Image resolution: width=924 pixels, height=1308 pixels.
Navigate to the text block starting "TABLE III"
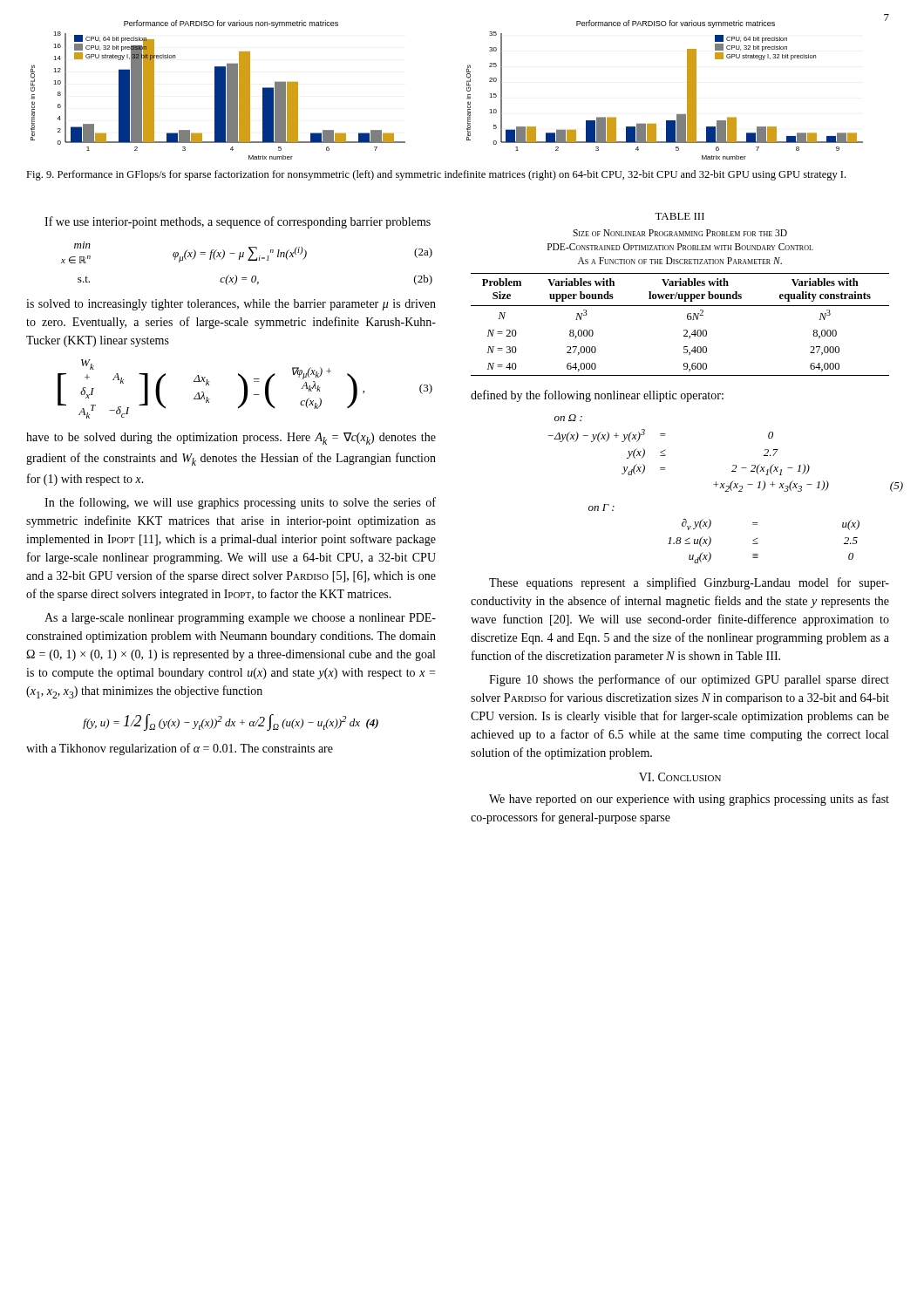(680, 216)
